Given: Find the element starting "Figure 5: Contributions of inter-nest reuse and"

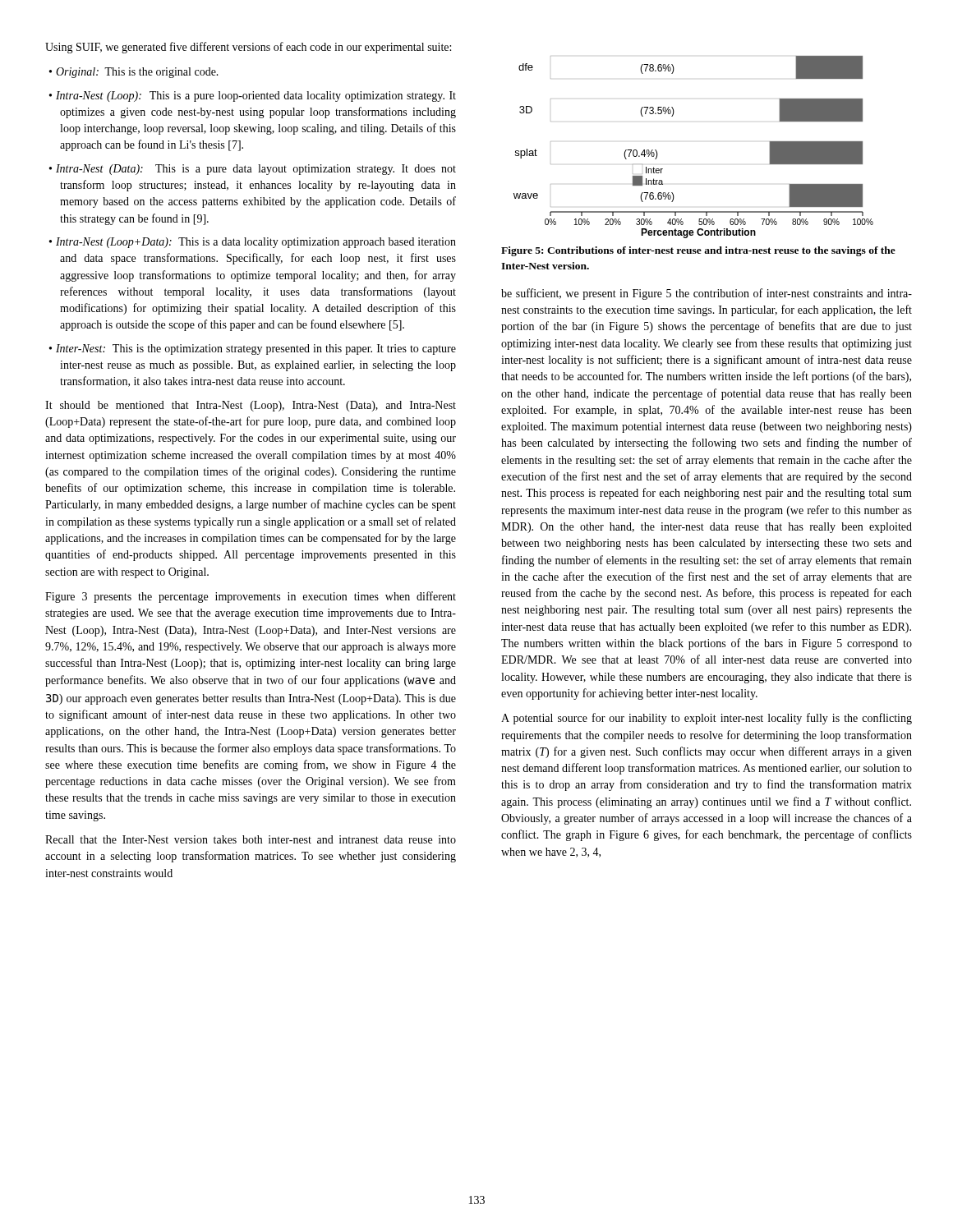Looking at the screenshot, I should pos(698,258).
